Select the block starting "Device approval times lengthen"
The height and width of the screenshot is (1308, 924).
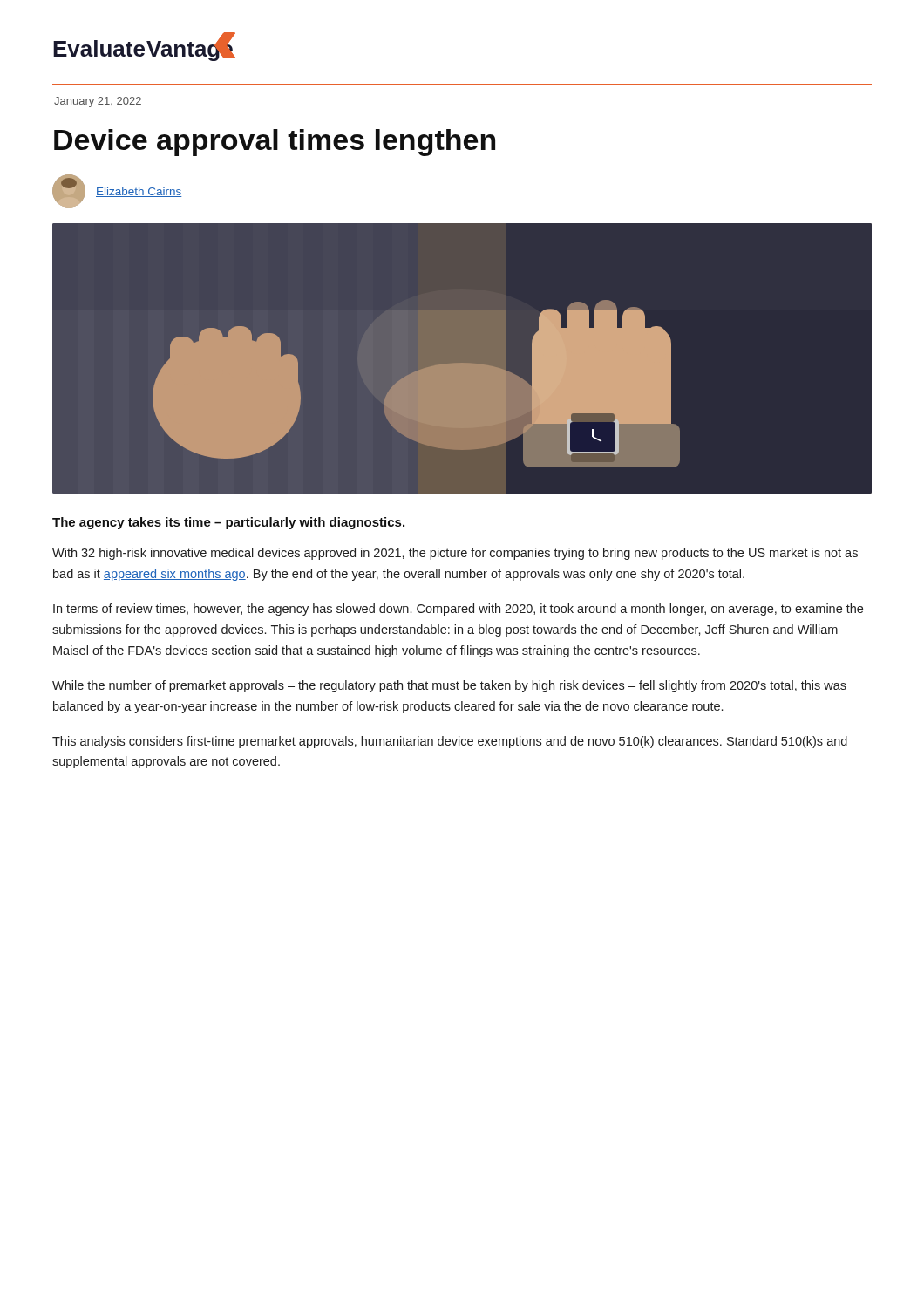(275, 139)
